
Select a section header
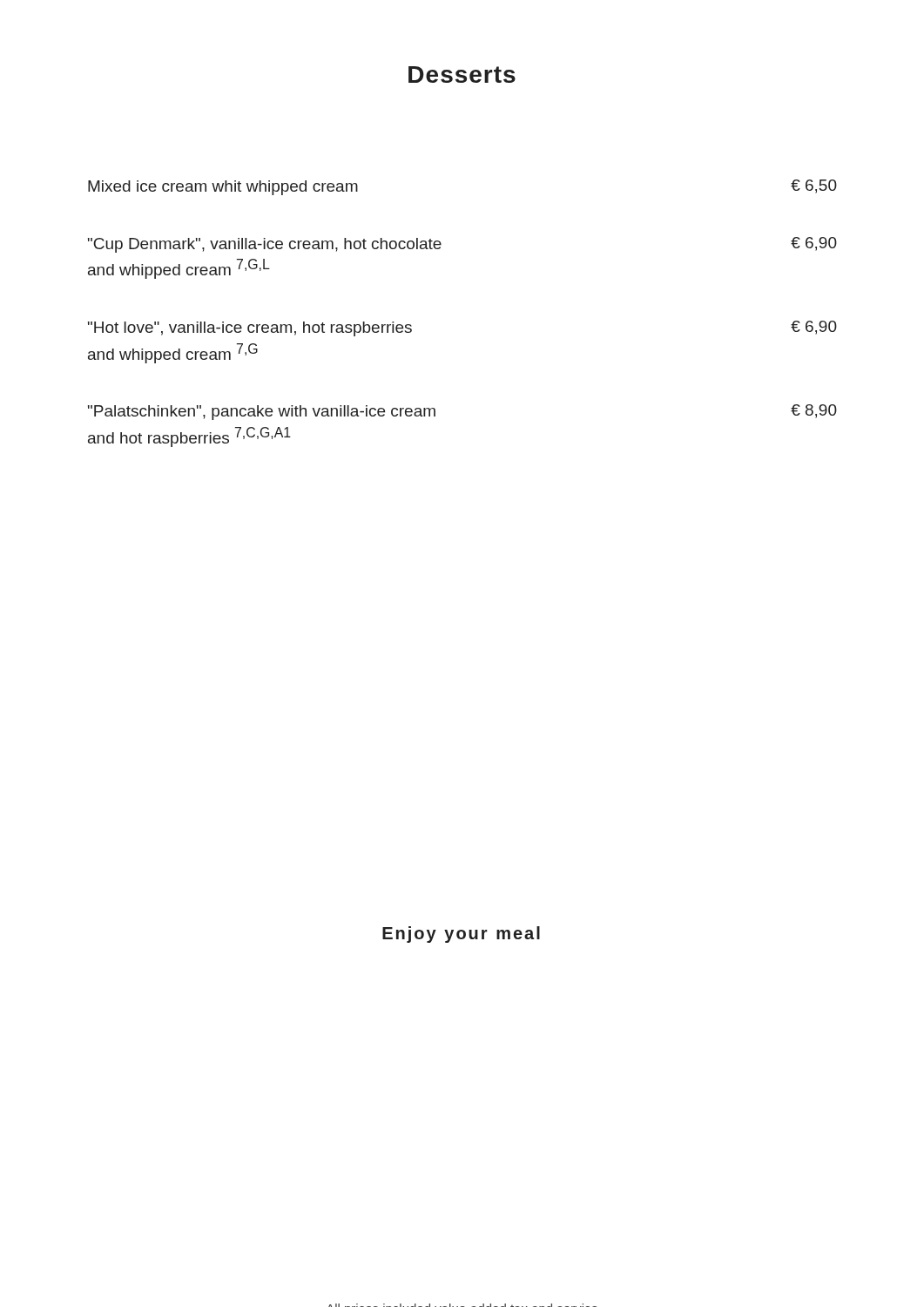click(462, 74)
